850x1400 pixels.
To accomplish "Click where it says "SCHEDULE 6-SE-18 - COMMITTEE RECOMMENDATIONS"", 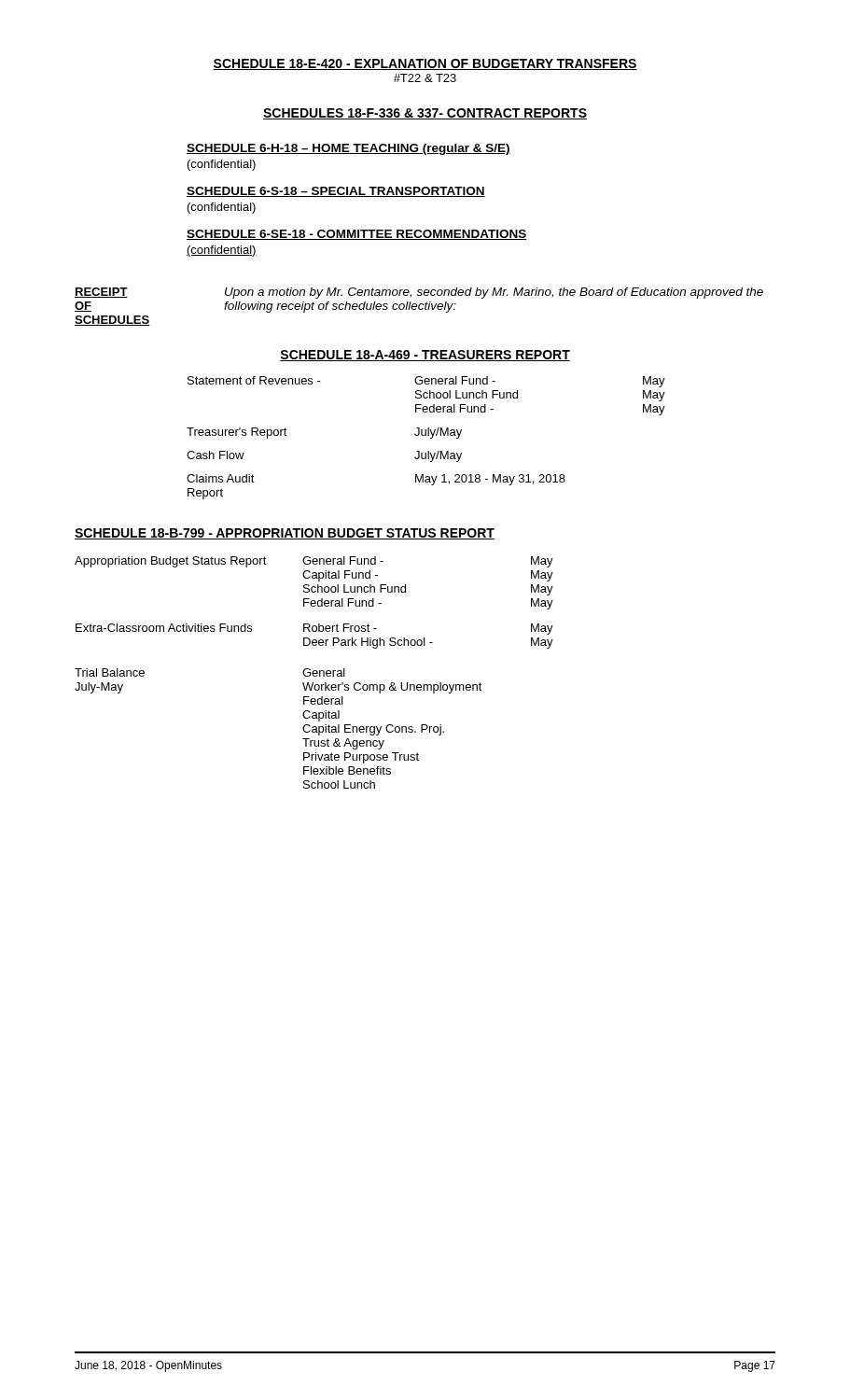I will (357, 234).
